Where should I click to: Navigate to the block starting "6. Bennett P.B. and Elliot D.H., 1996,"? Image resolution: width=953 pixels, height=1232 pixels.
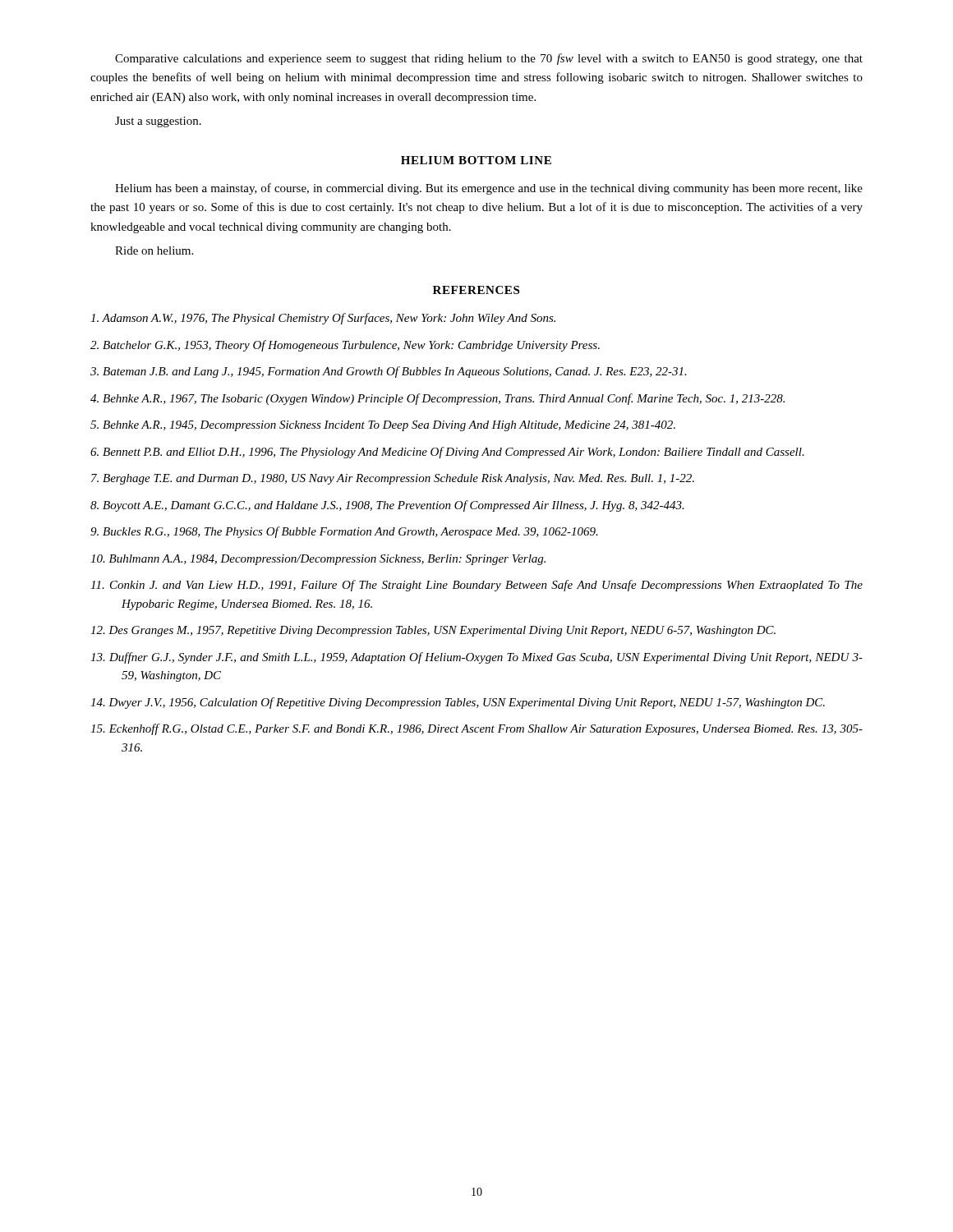448,451
